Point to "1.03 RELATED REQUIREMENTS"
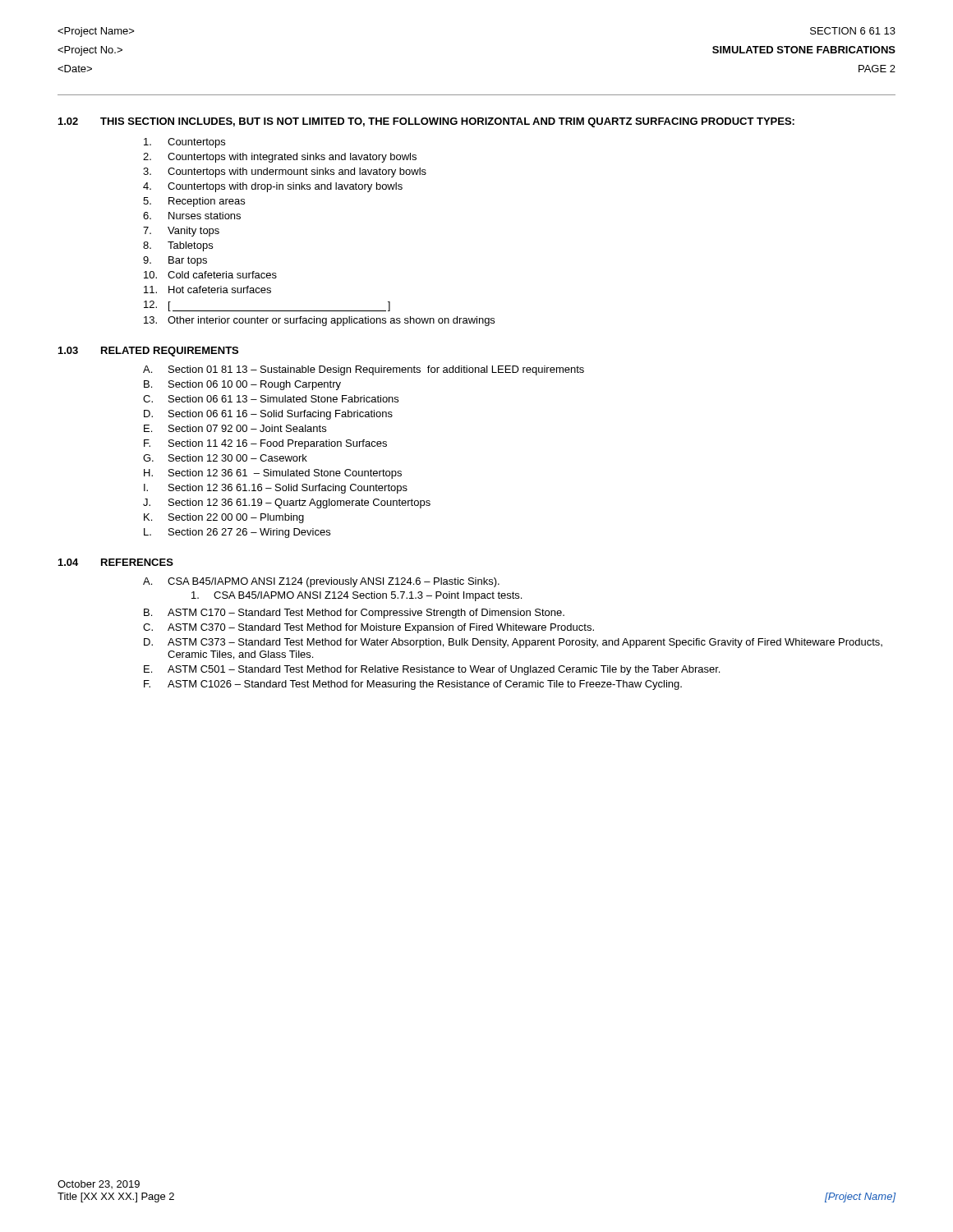Screen dimensions: 1232x953 (x=148, y=350)
